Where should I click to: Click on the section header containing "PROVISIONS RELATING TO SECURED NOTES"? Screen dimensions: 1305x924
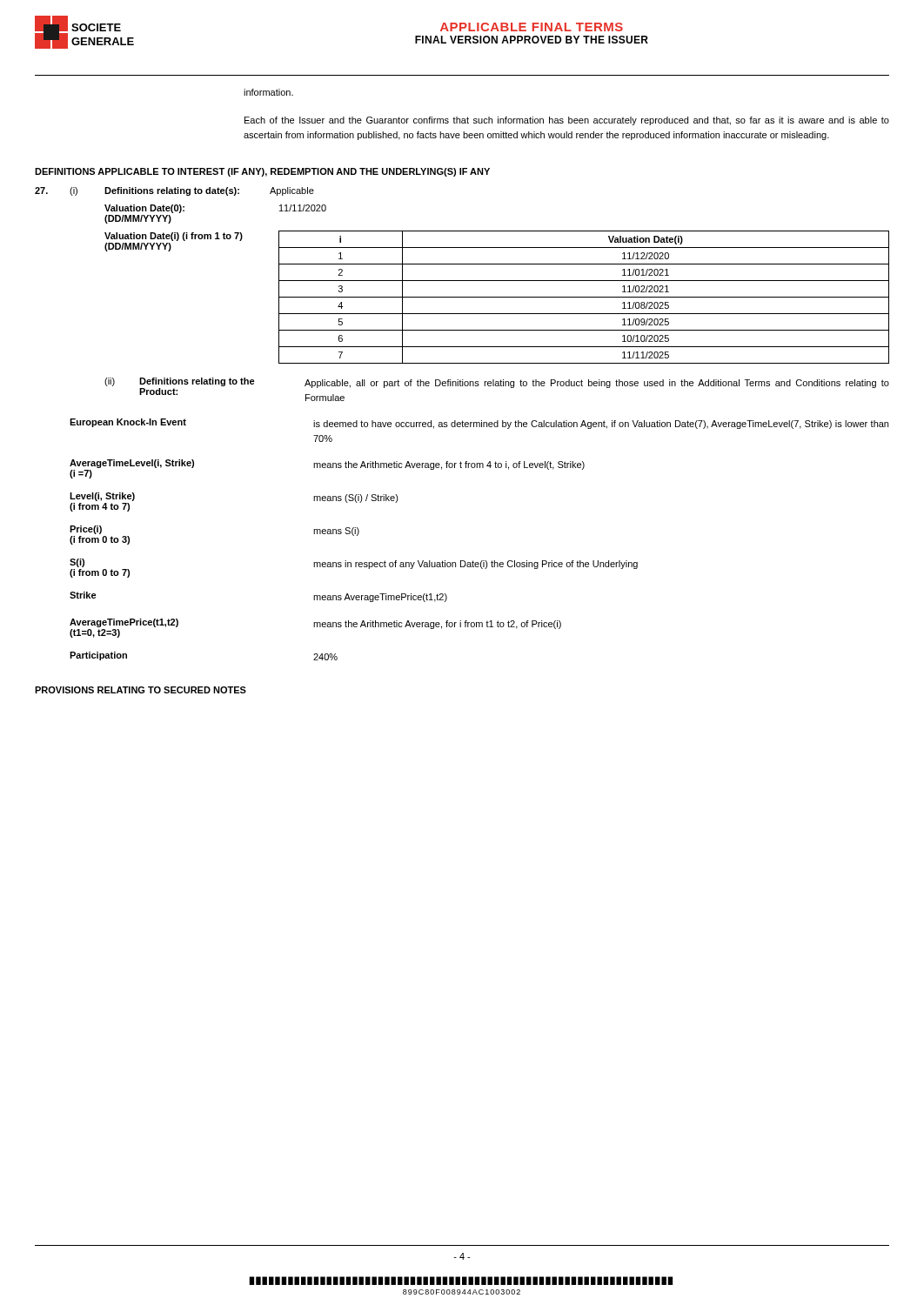(x=140, y=690)
